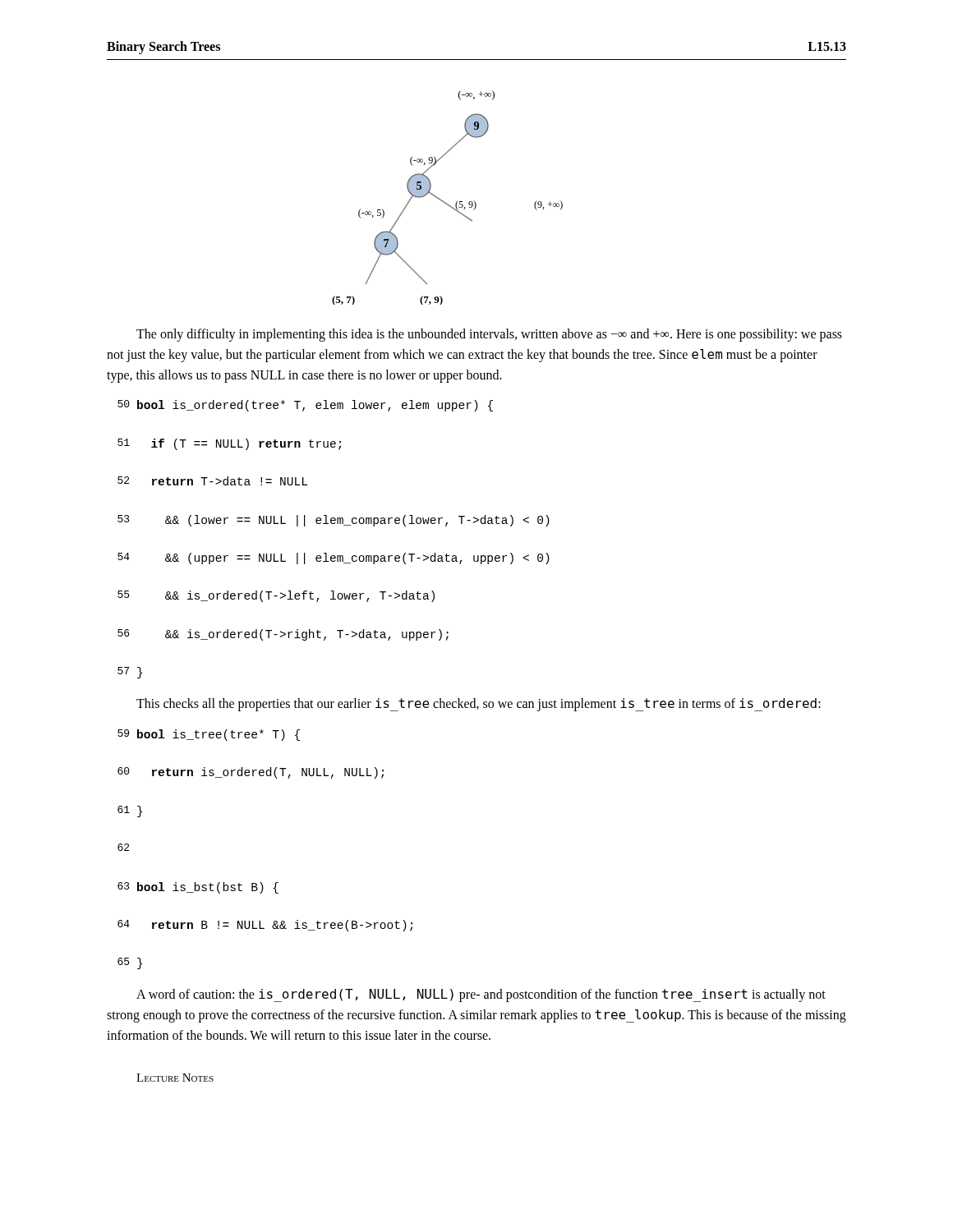Locate the text starting "50bool is_ordered(tree* T,"
Screen dimensions: 1232x953
pyautogui.click(x=305, y=406)
